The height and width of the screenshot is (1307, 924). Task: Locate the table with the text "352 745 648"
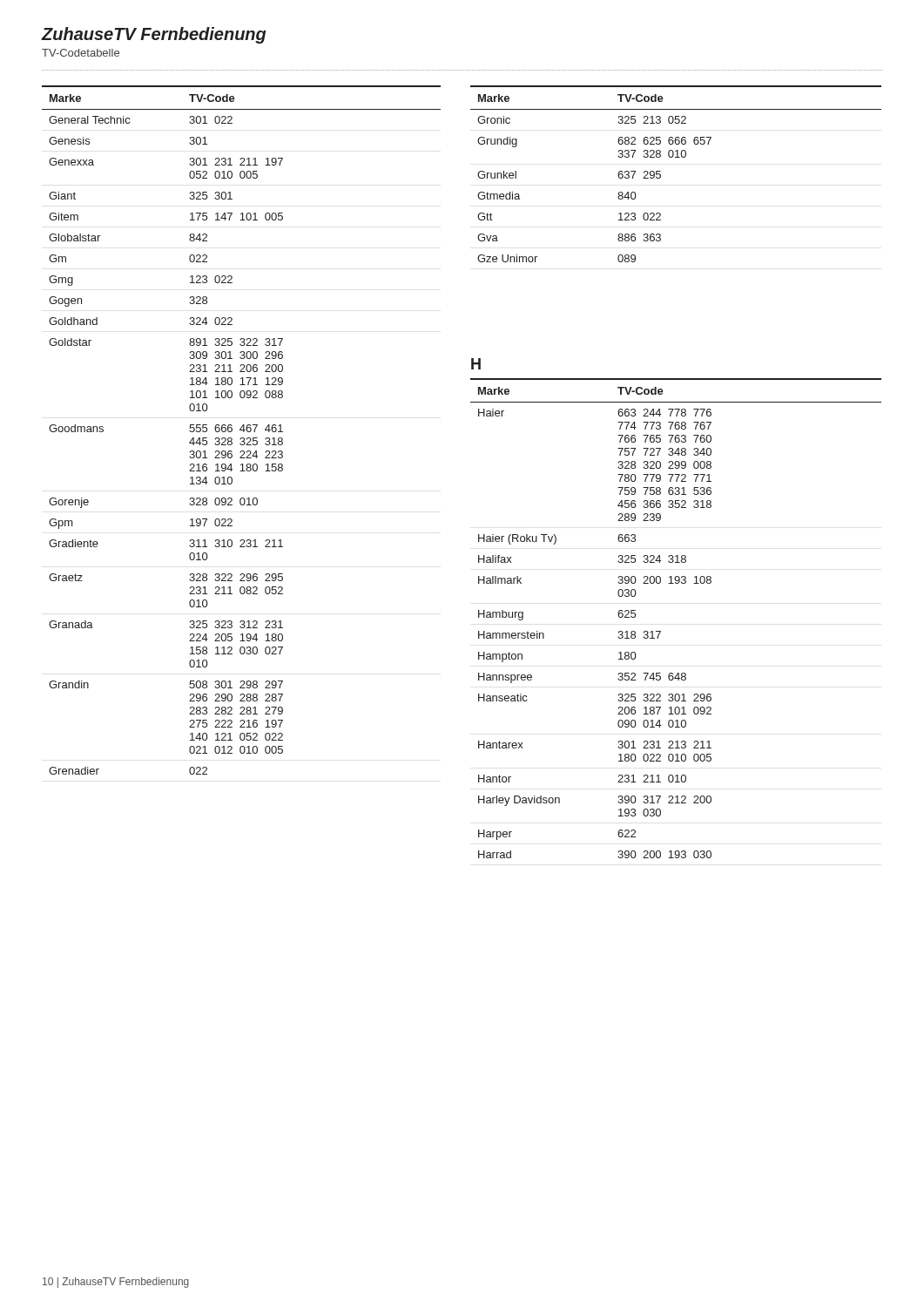click(x=676, y=622)
